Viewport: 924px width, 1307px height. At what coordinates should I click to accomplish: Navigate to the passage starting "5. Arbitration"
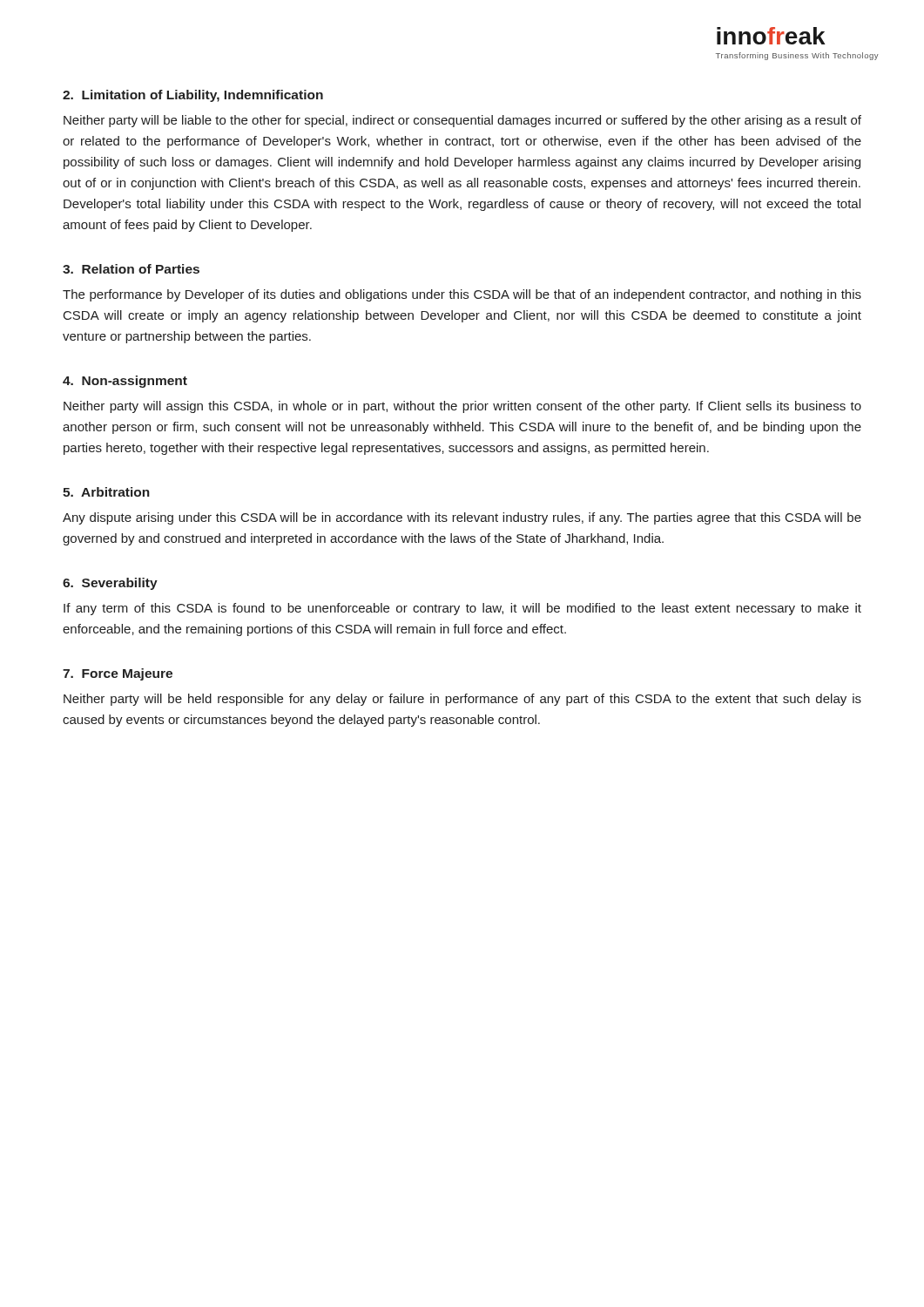coord(106,492)
